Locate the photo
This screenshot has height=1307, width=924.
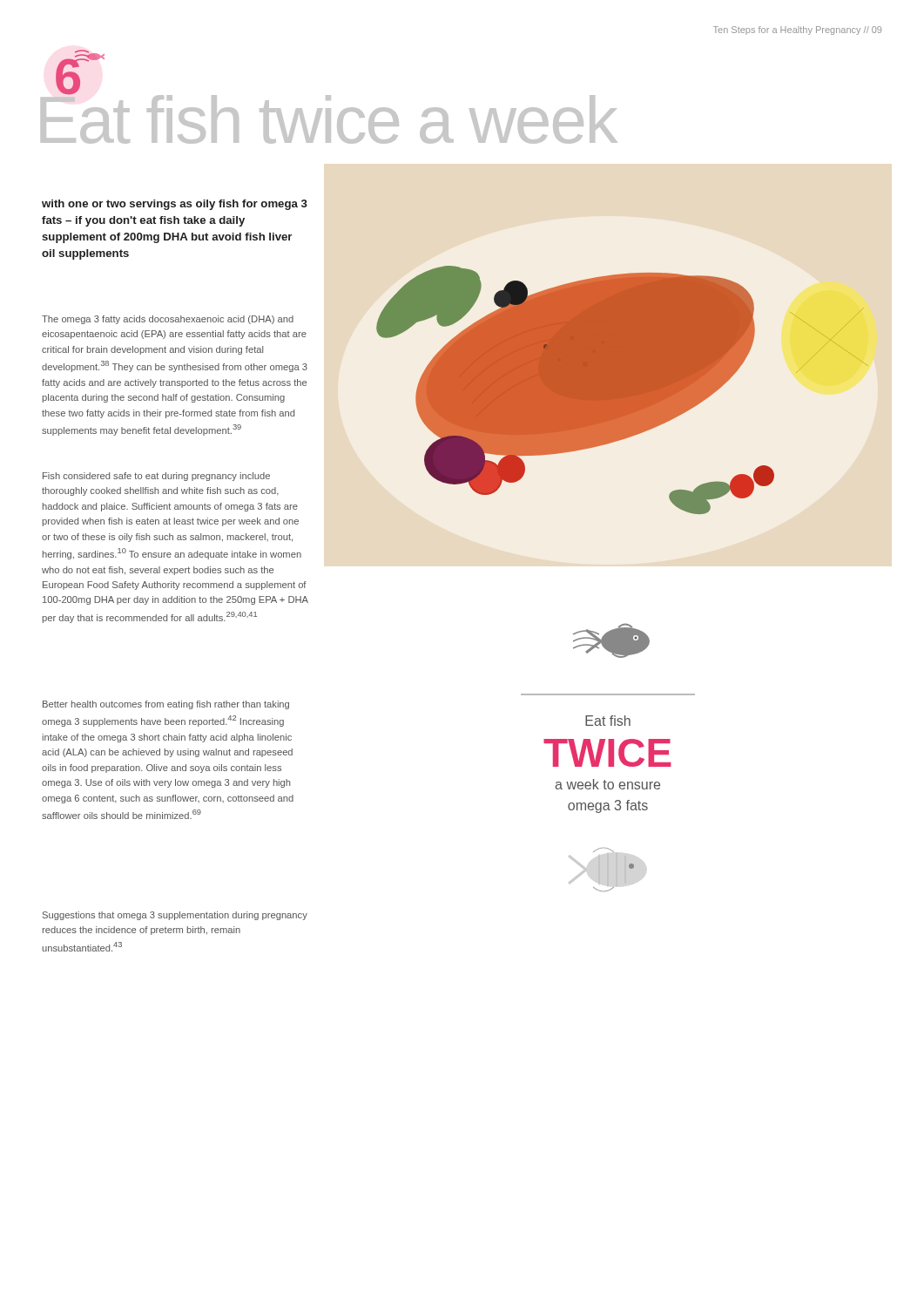(608, 365)
